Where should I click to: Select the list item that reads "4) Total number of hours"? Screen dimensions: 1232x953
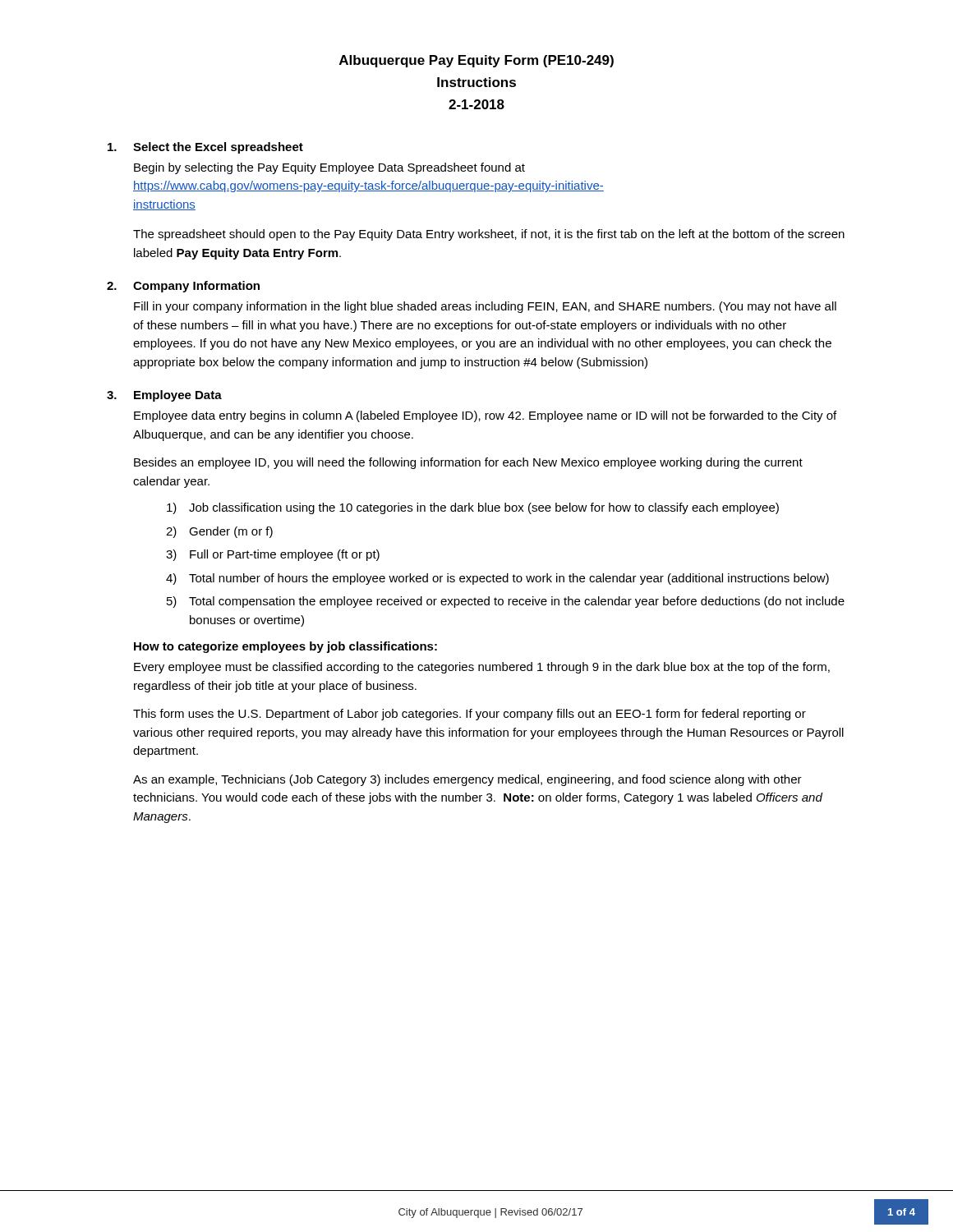506,578
